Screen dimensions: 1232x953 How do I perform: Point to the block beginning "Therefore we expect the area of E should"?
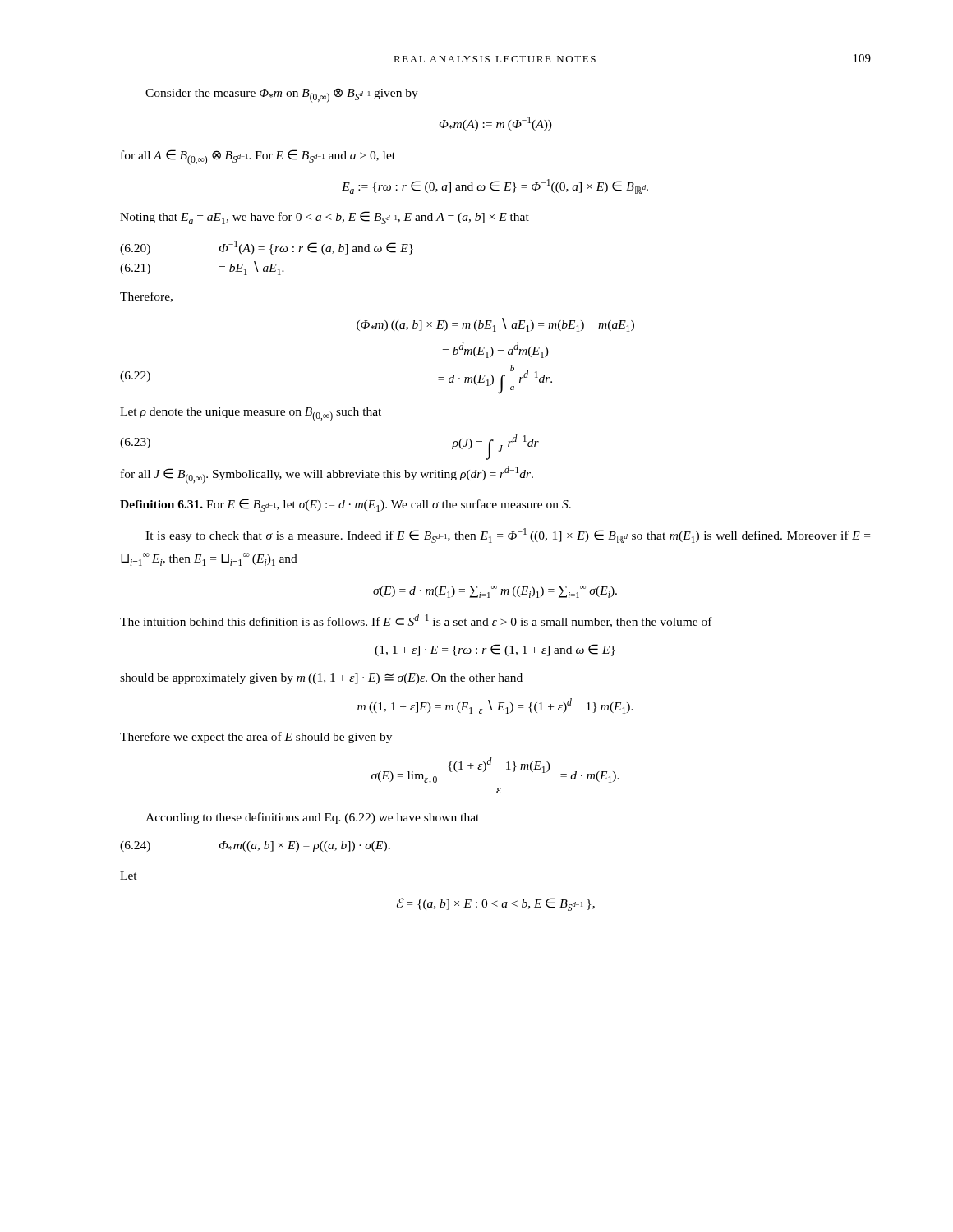click(x=256, y=738)
